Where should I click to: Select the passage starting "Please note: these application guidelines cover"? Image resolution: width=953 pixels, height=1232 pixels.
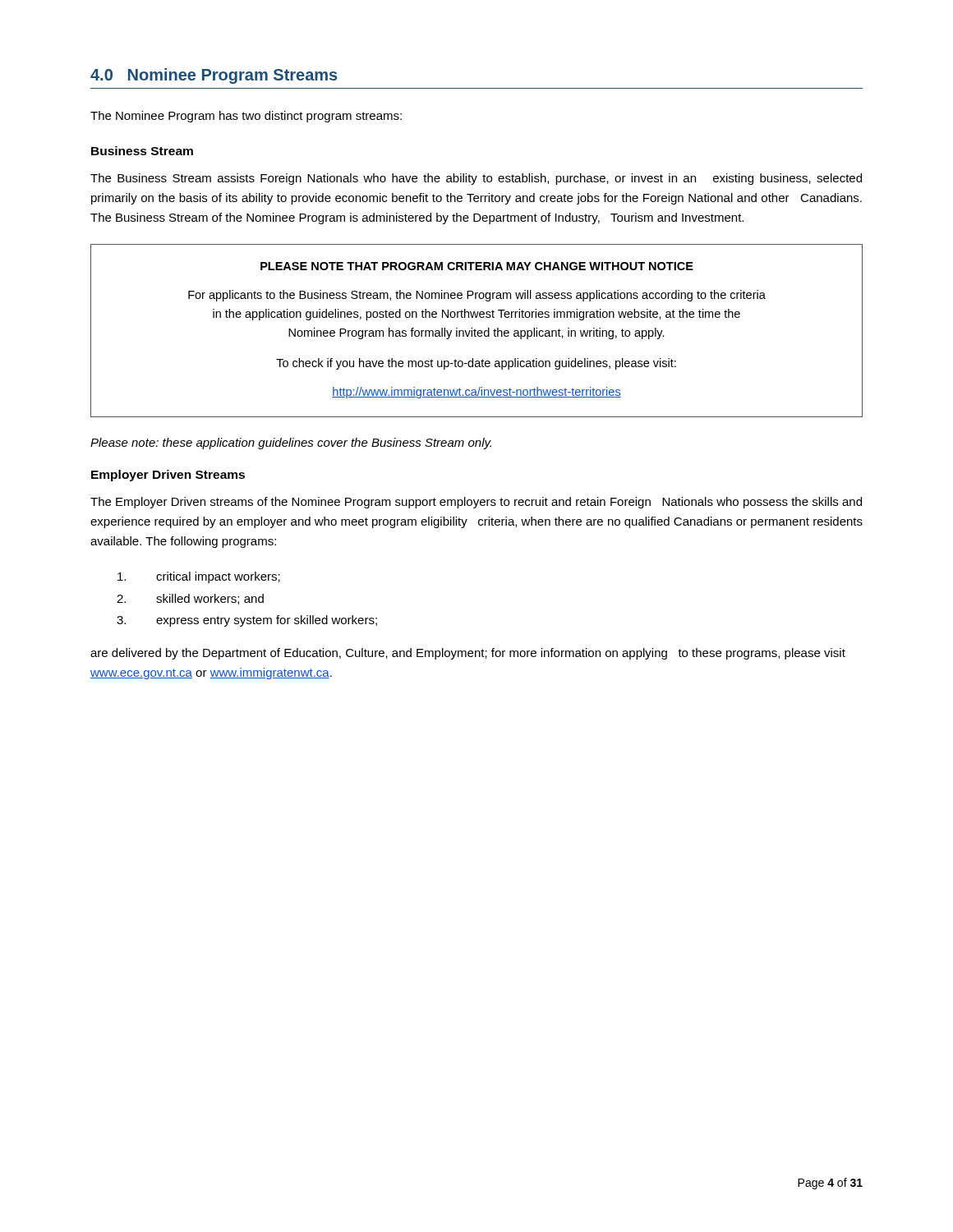pos(476,442)
